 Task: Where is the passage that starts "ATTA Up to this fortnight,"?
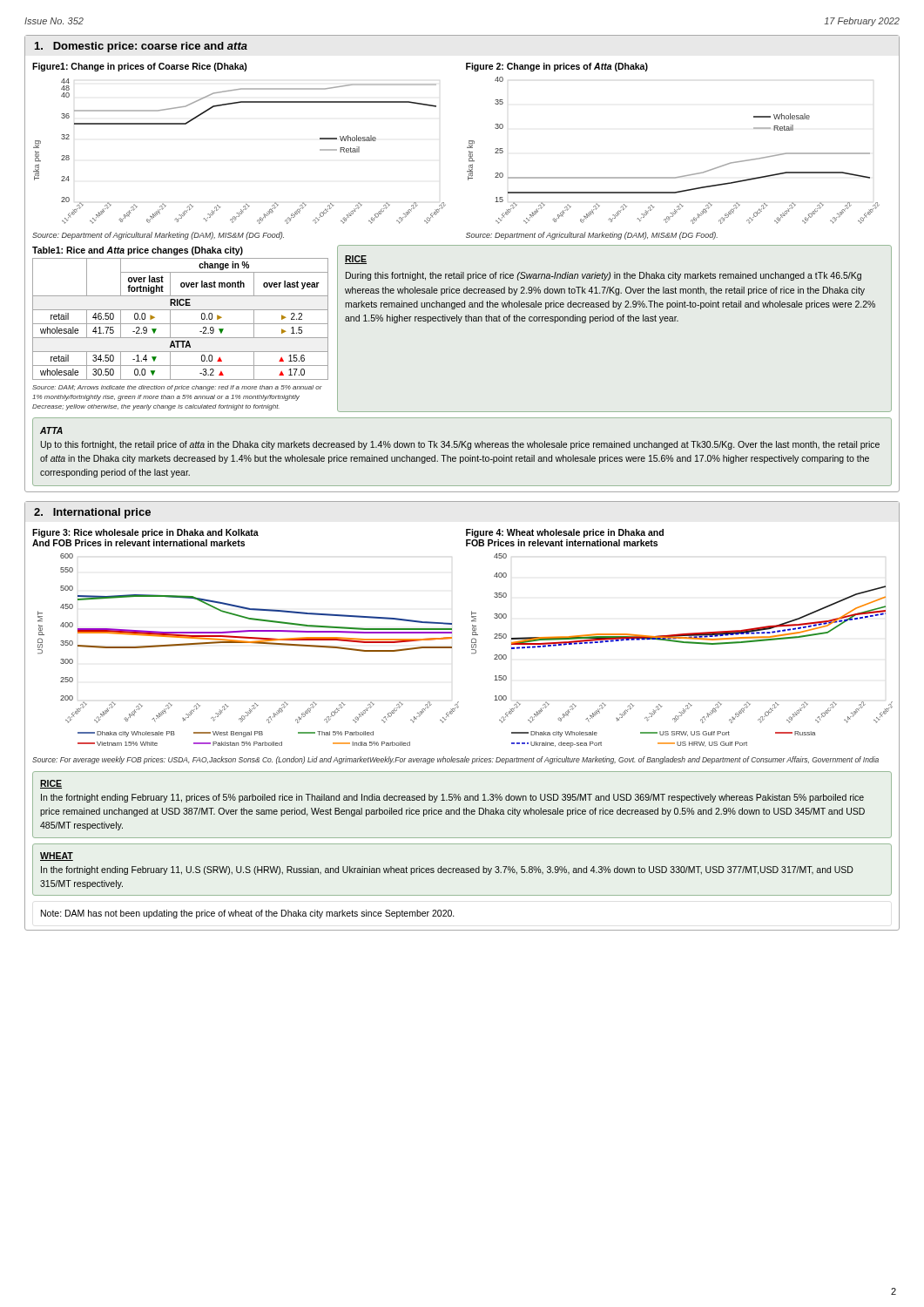pos(460,451)
